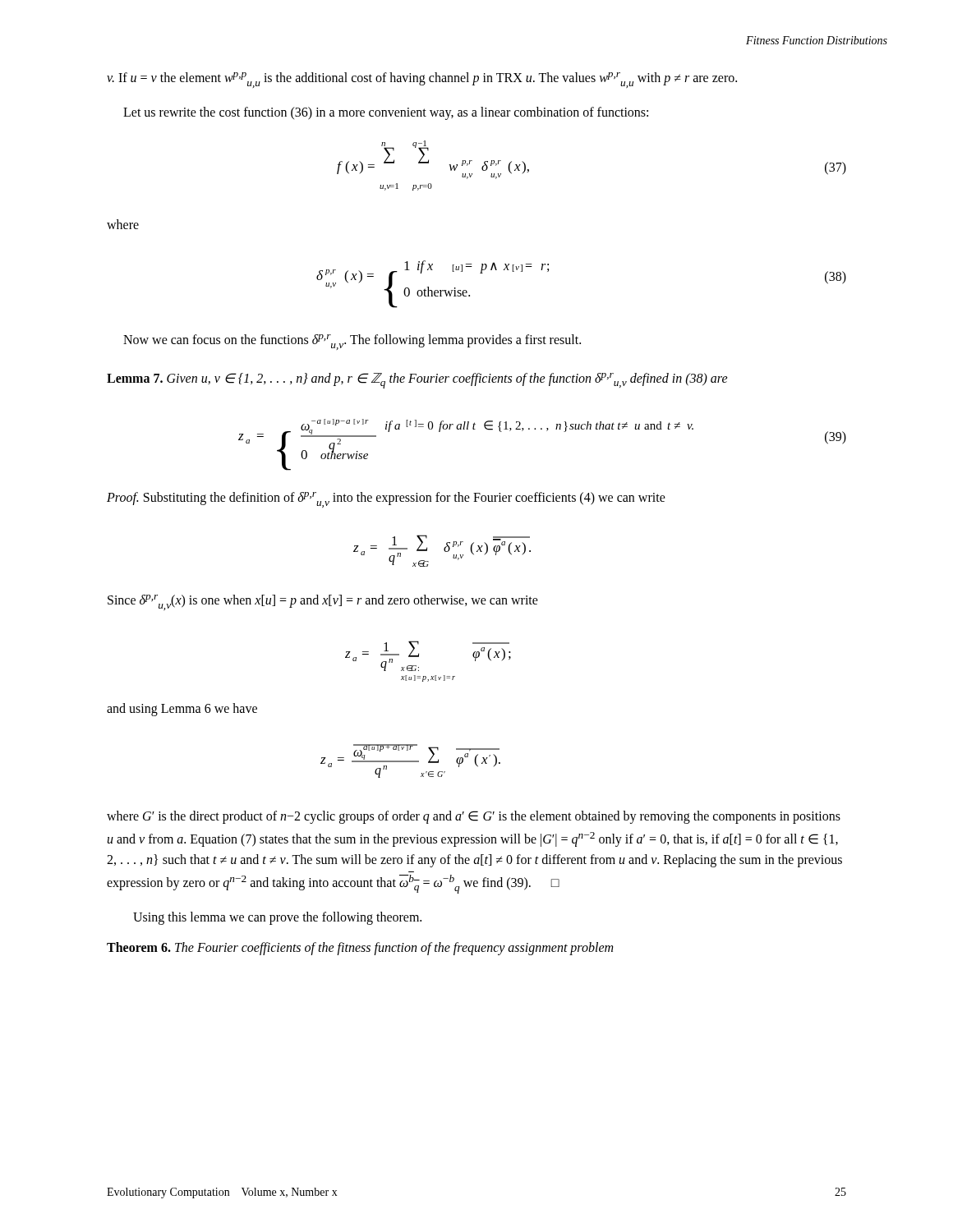Image resolution: width=953 pixels, height=1232 pixels.
Task: Locate the text block that says "v. If u = v the element wp,pu,u"
Action: tap(422, 78)
